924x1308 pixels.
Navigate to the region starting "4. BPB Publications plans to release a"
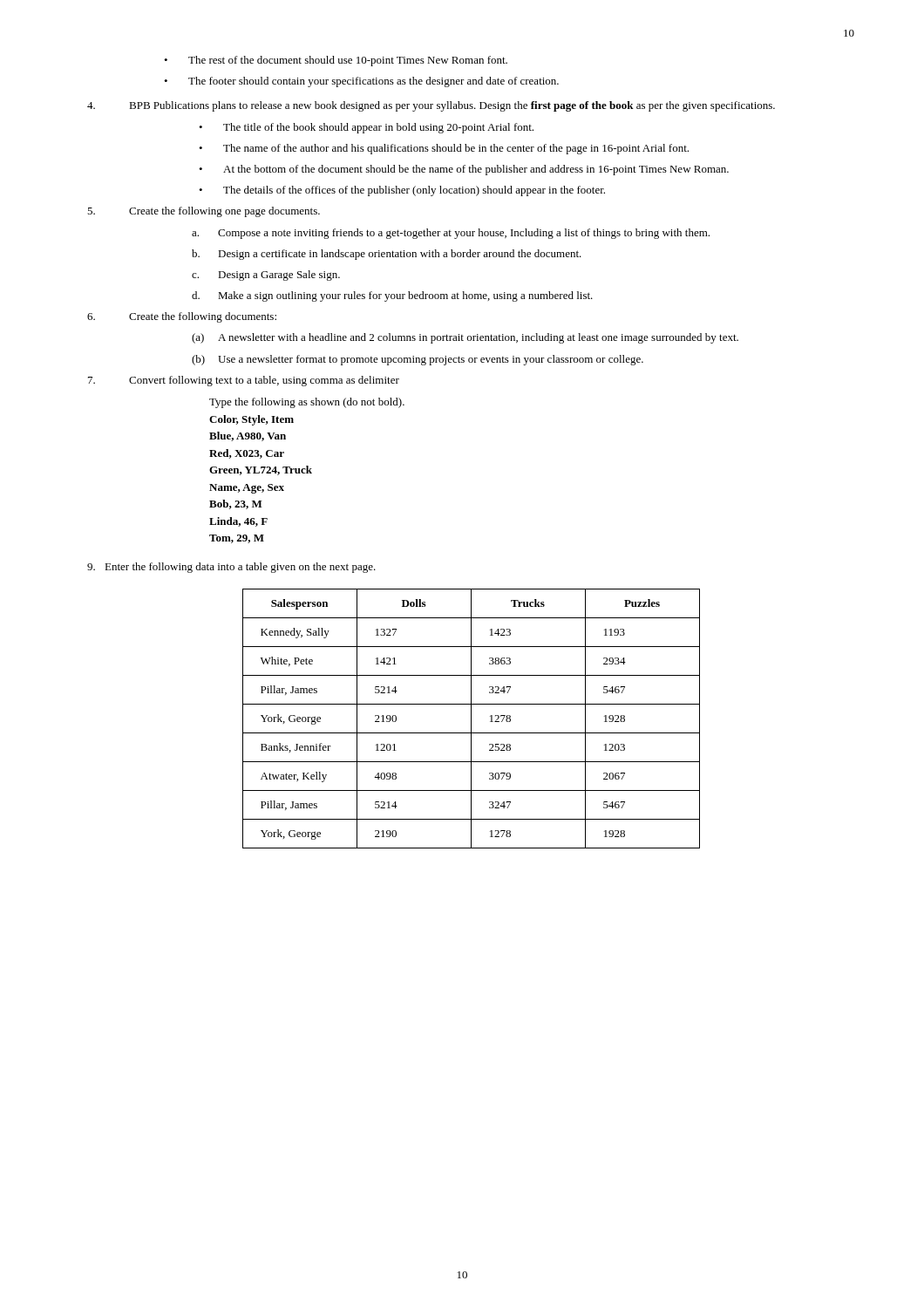(471, 106)
